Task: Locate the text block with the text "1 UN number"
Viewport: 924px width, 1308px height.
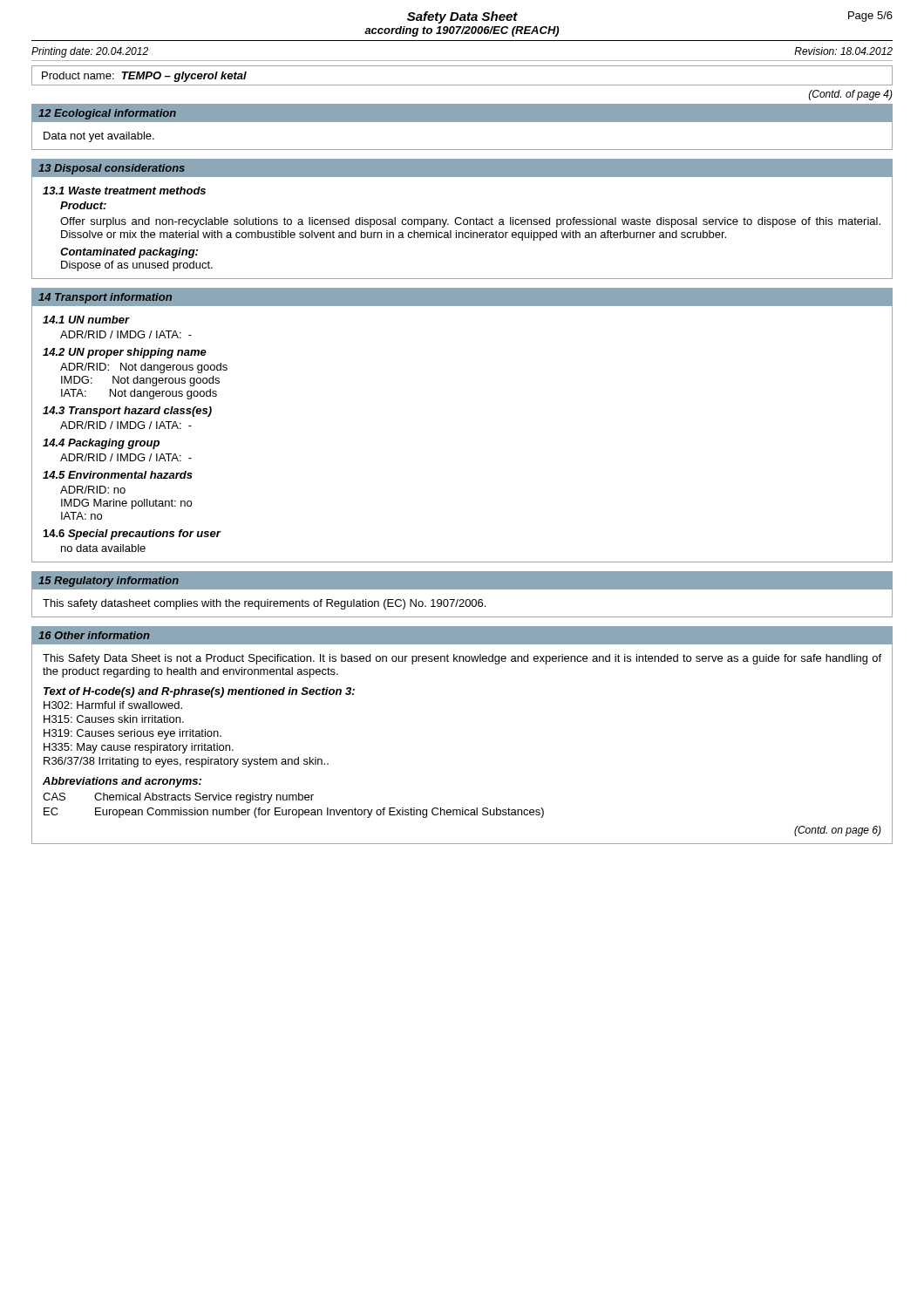Action: coord(86,320)
